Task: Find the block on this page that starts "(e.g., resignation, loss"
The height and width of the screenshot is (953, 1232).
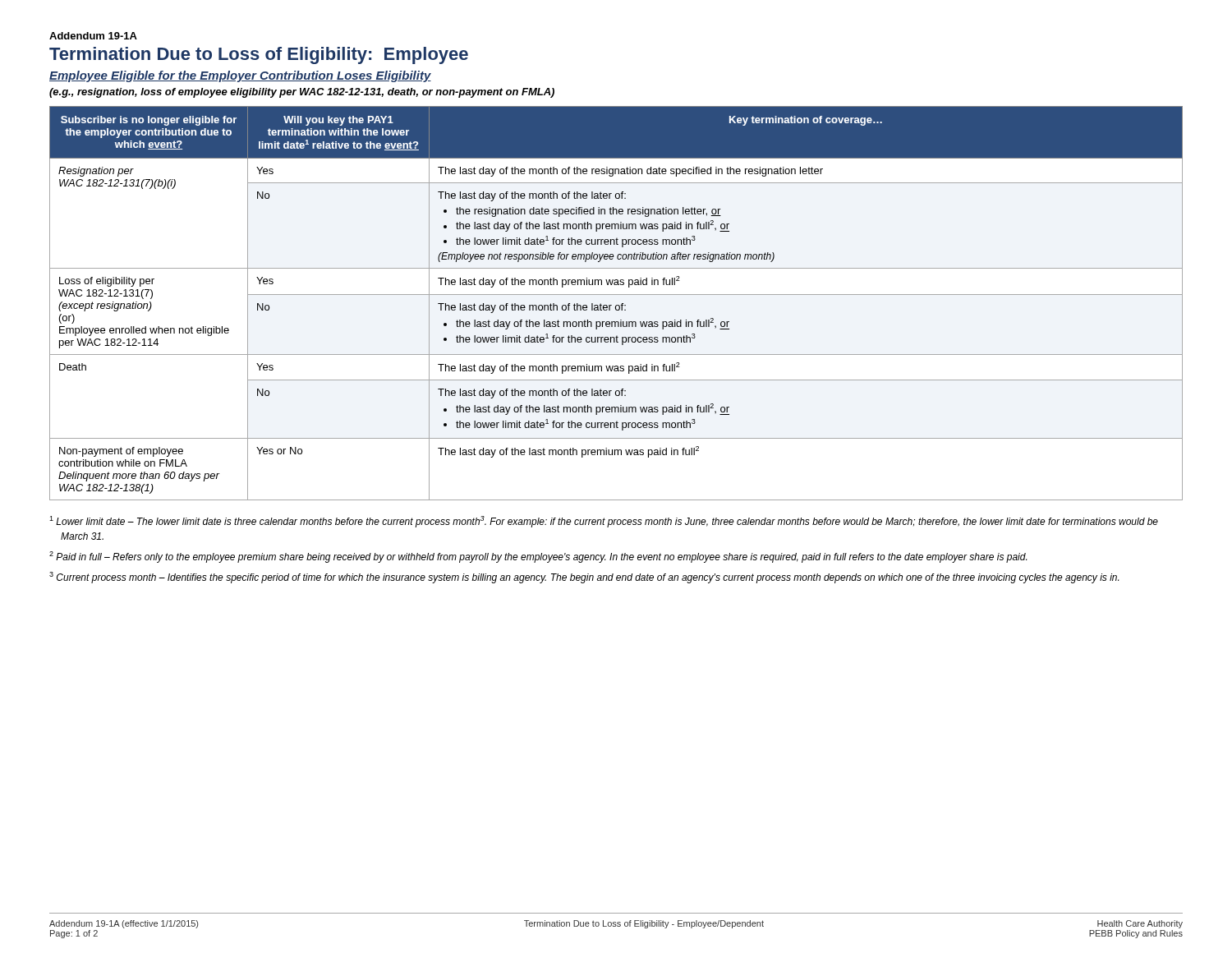Action: 302,92
